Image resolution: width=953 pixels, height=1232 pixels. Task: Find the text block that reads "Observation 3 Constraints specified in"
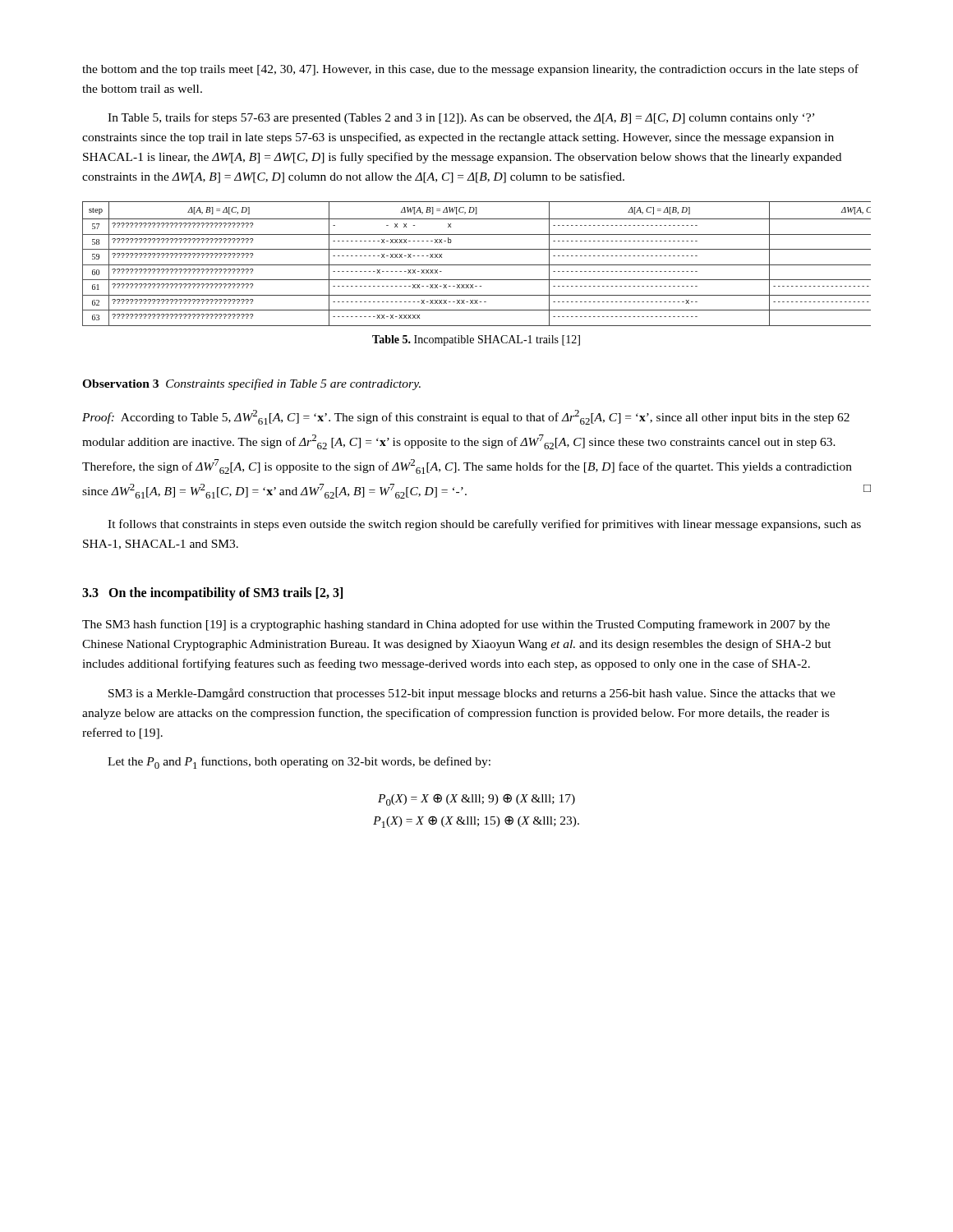pyautogui.click(x=252, y=383)
